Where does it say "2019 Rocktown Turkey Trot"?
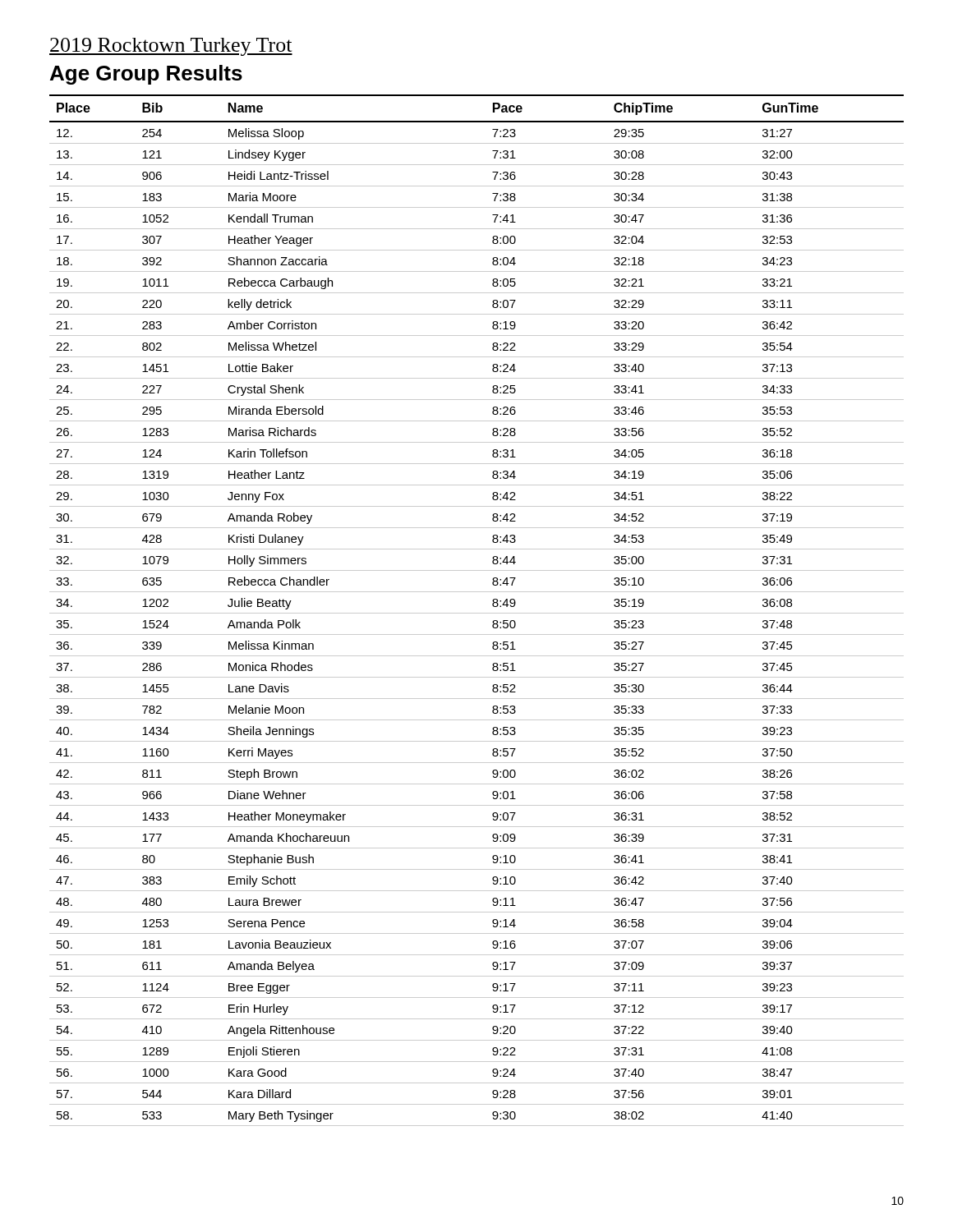953x1232 pixels. pos(171,47)
